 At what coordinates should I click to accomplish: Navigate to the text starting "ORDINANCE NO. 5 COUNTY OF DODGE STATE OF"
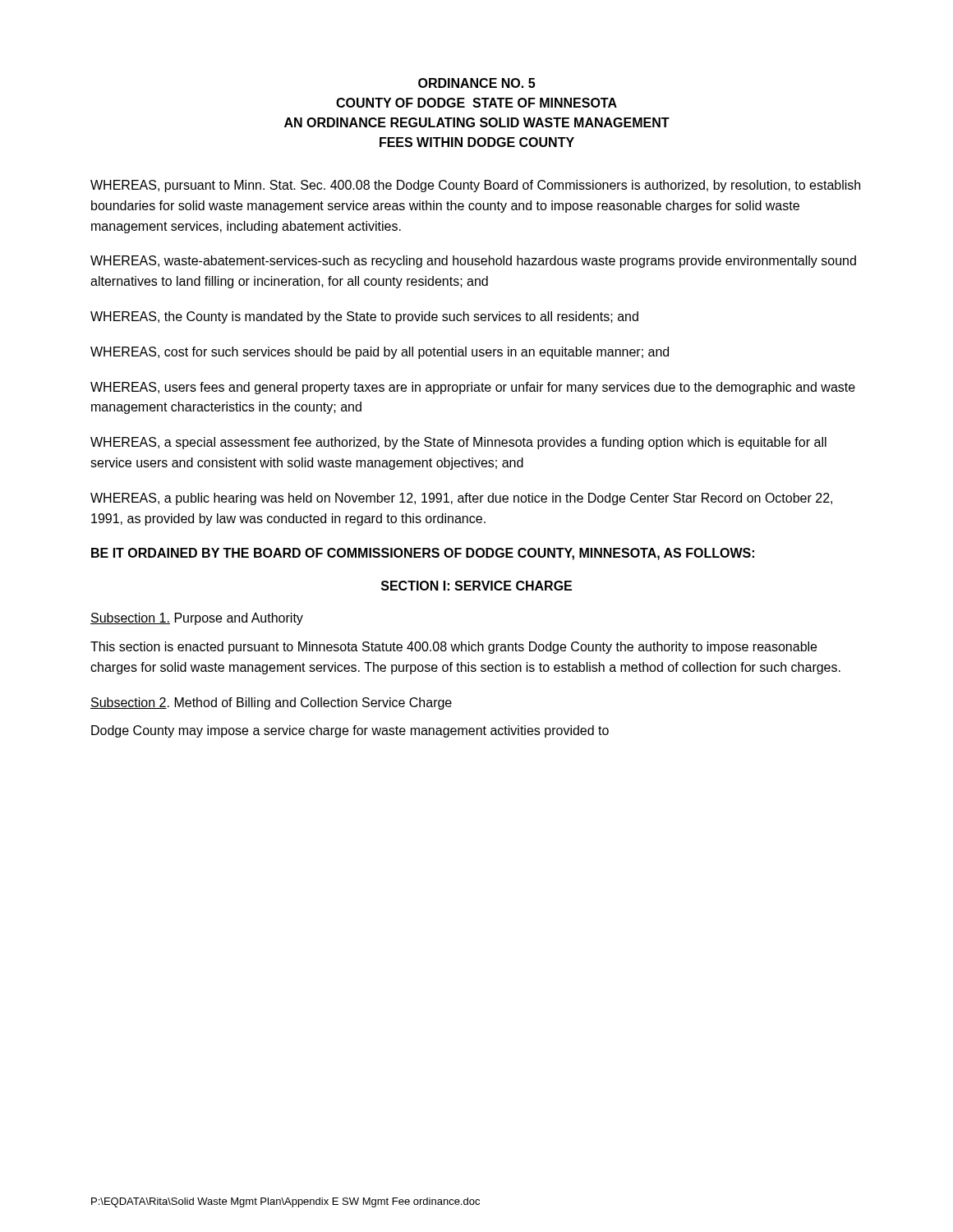(x=476, y=113)
